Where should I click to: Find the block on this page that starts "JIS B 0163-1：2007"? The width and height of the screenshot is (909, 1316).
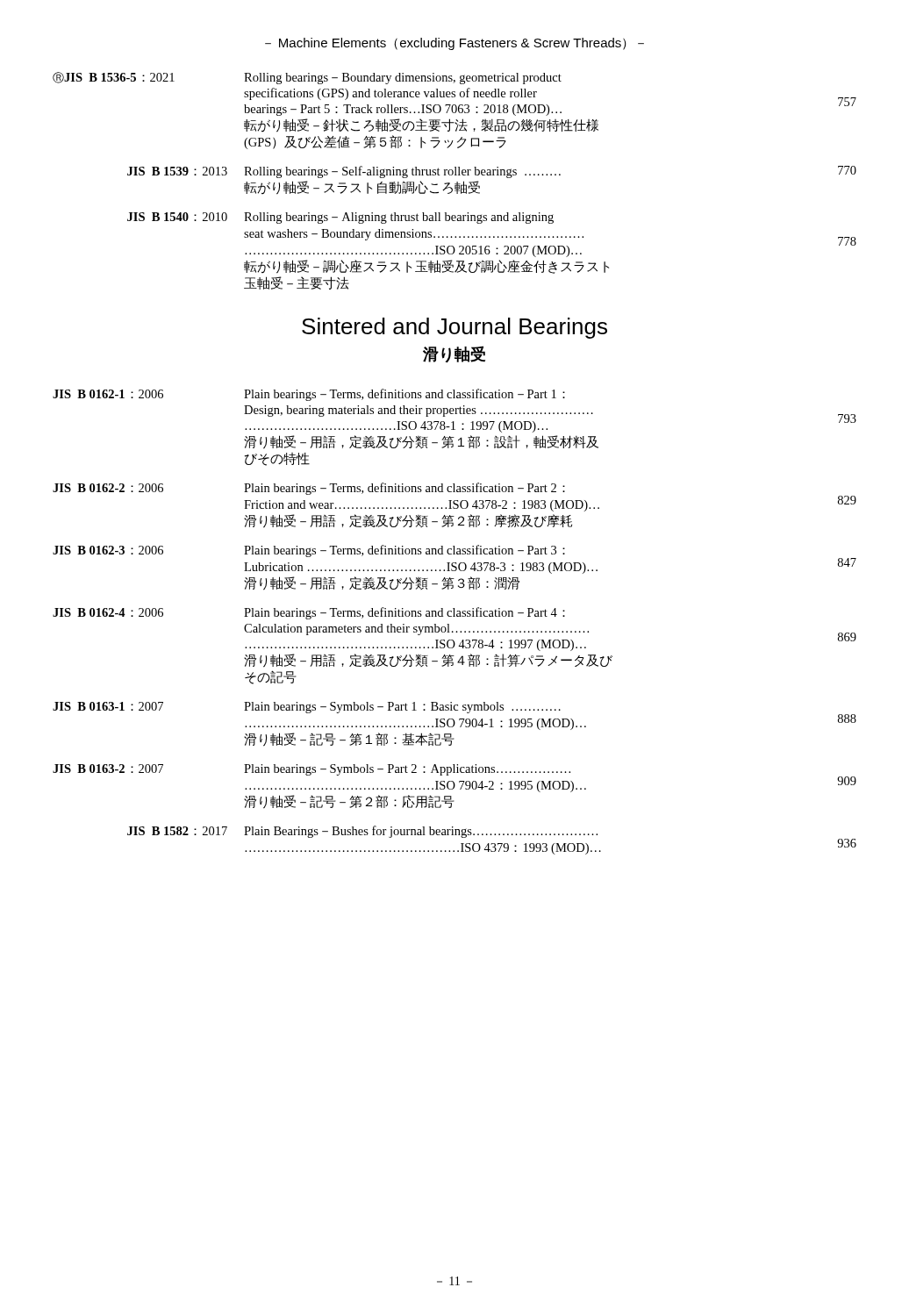454,723
